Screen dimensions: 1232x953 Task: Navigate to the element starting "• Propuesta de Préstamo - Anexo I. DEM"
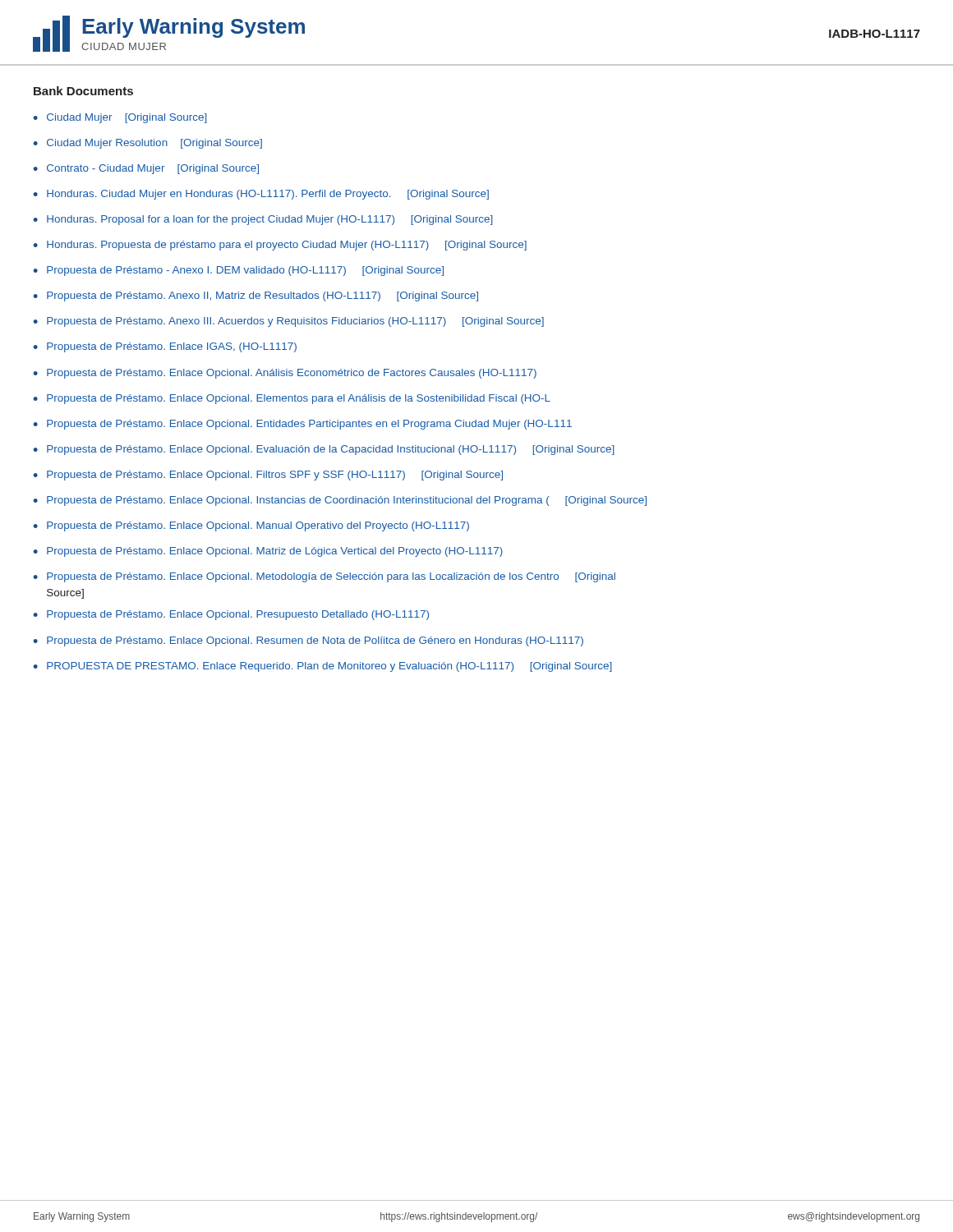pos(239,272)
